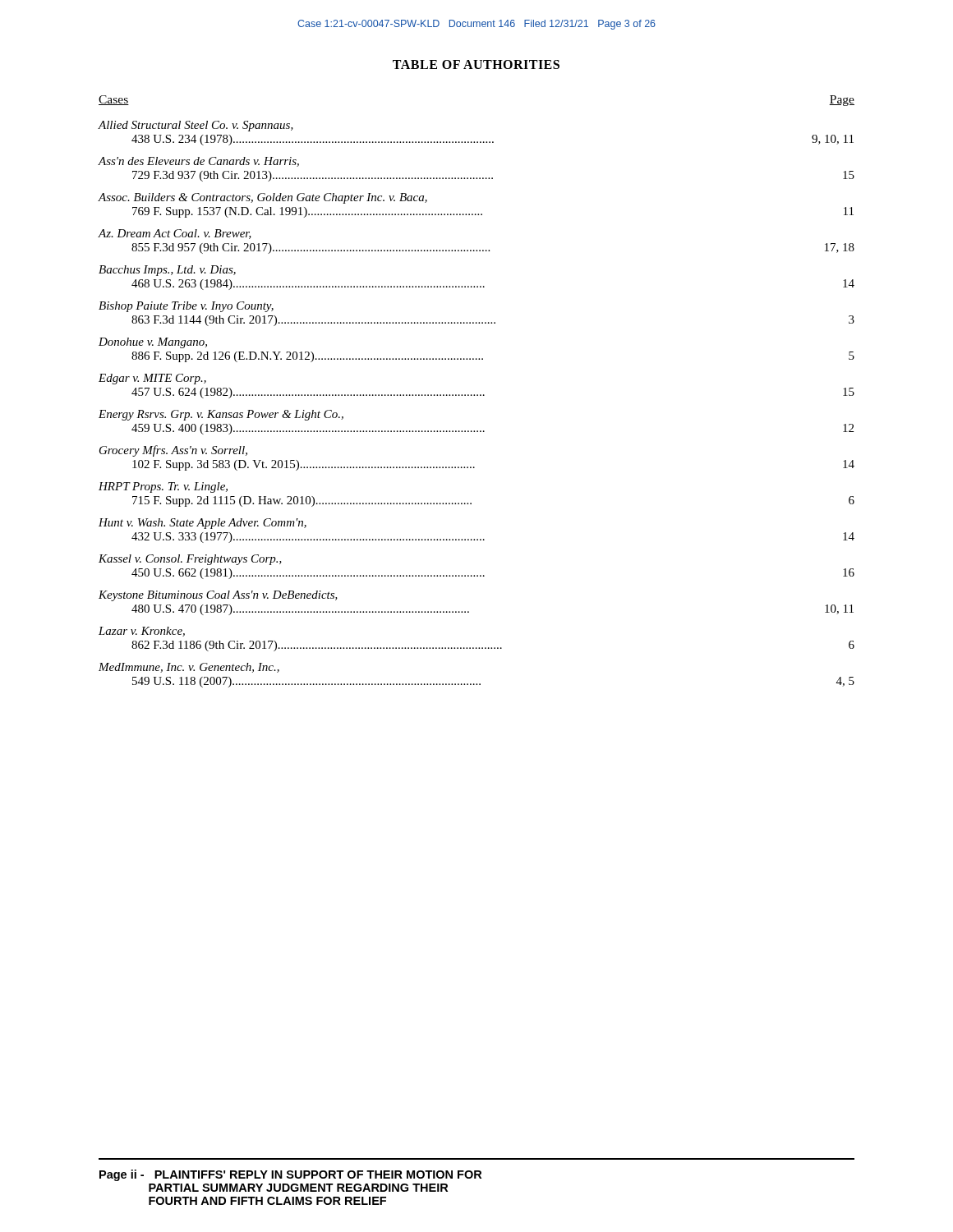Find the passage starting "Kassel v. Consol. Freightways Corp.,"
This screenshot has height=1232, width=953.
[x=476, y=566]
